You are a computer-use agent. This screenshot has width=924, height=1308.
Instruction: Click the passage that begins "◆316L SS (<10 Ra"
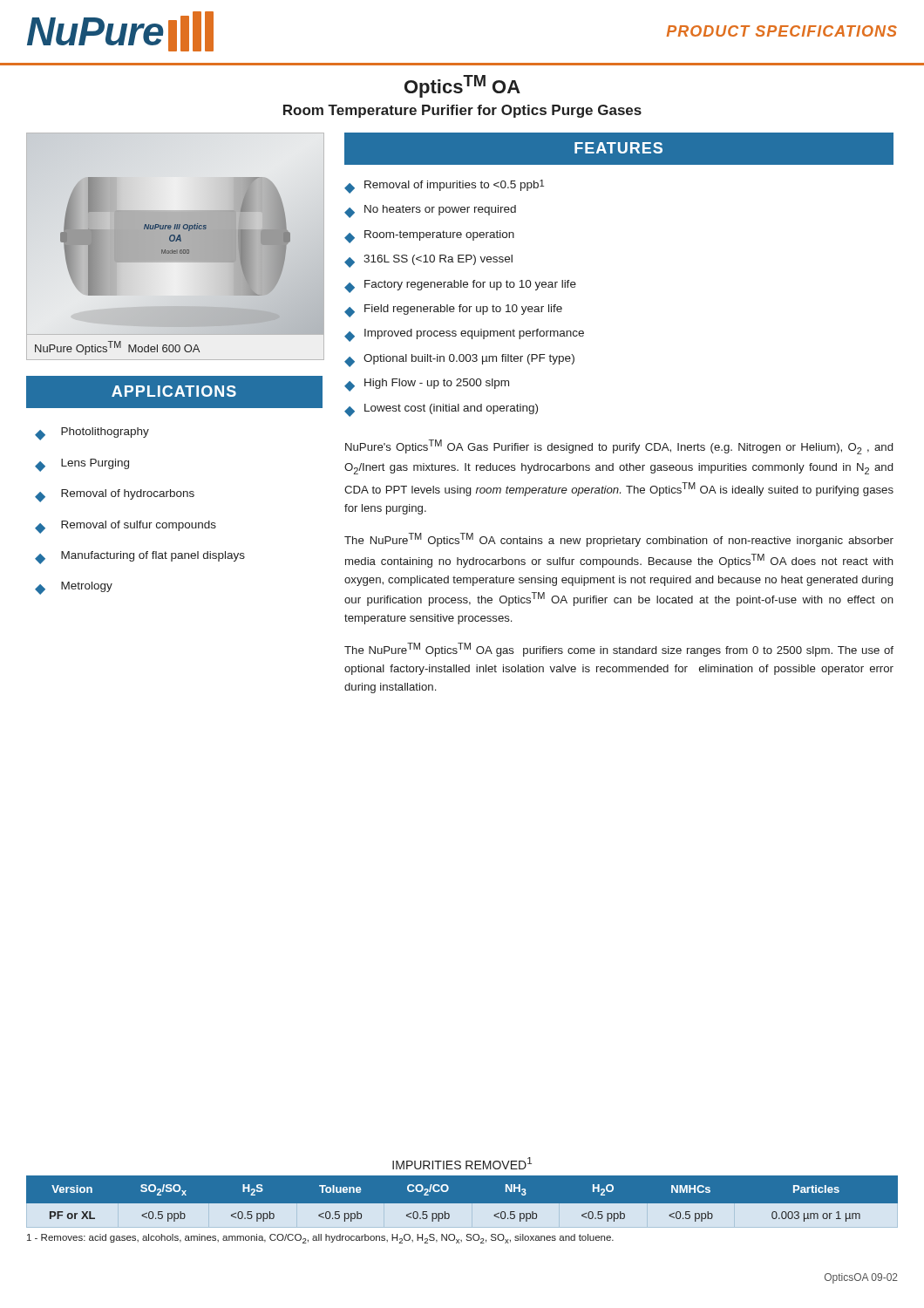click(429, 262)
